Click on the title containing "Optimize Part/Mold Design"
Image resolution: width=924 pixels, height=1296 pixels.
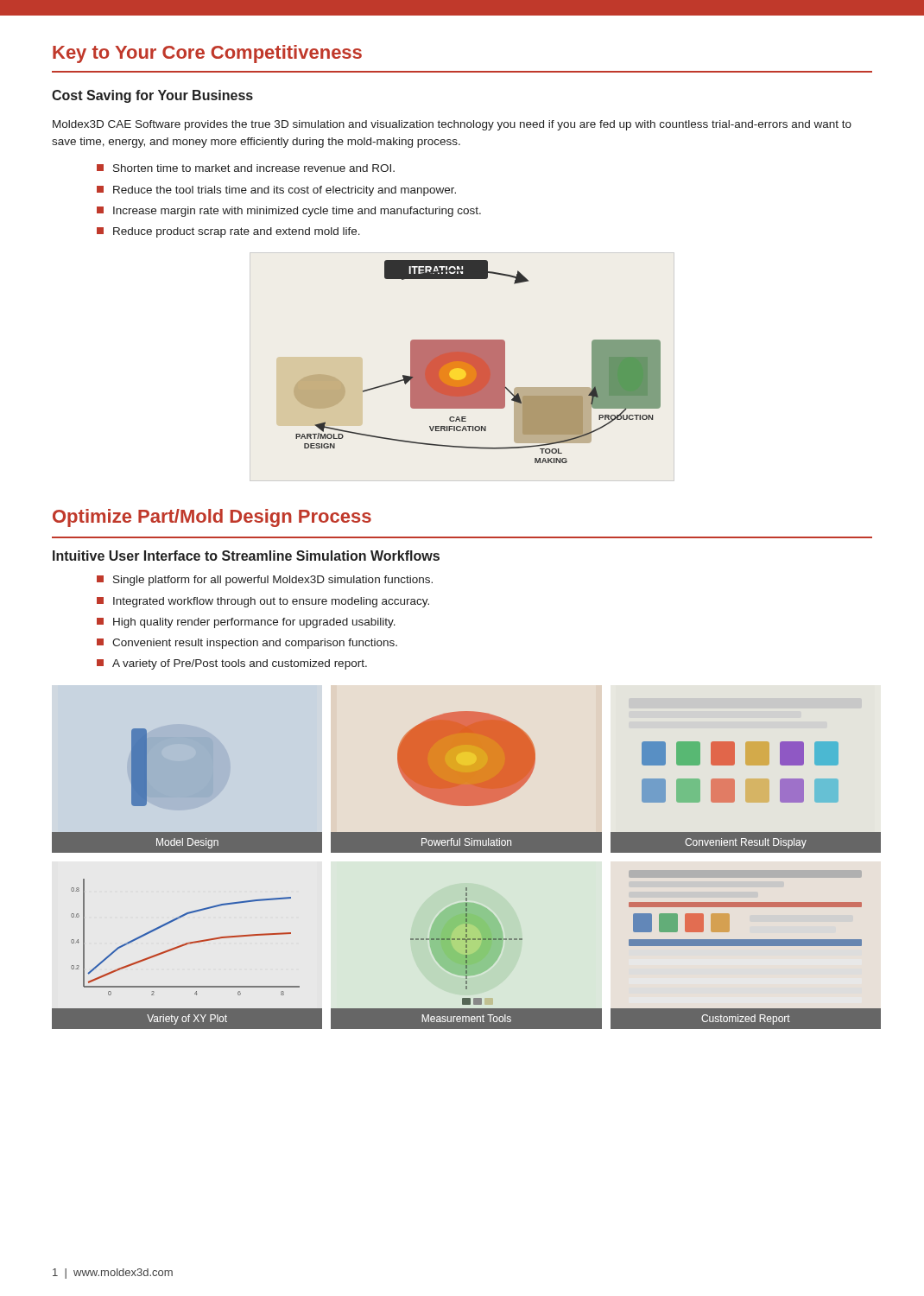point(212,518)
